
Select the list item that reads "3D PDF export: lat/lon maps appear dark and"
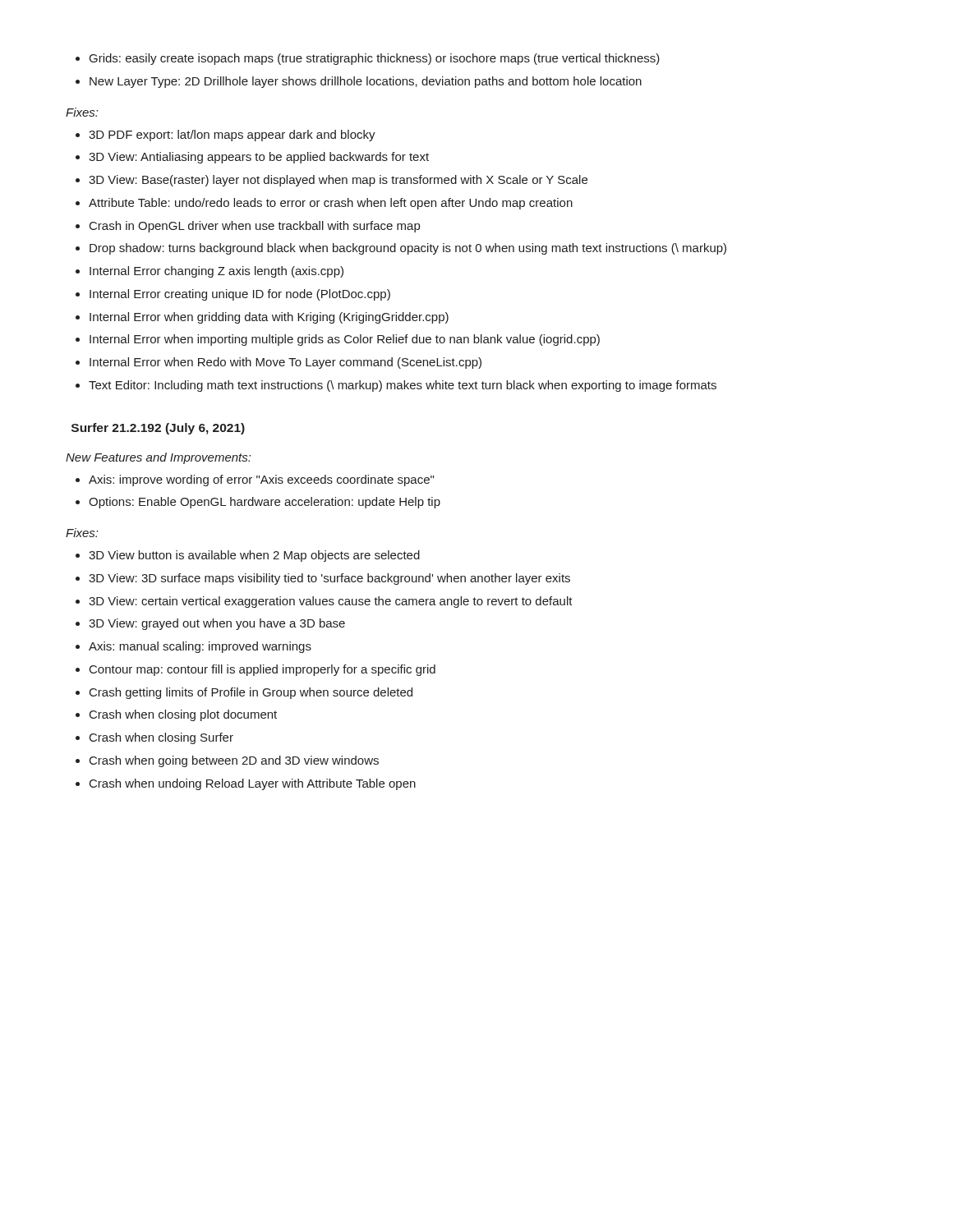[x=232, y=136]
